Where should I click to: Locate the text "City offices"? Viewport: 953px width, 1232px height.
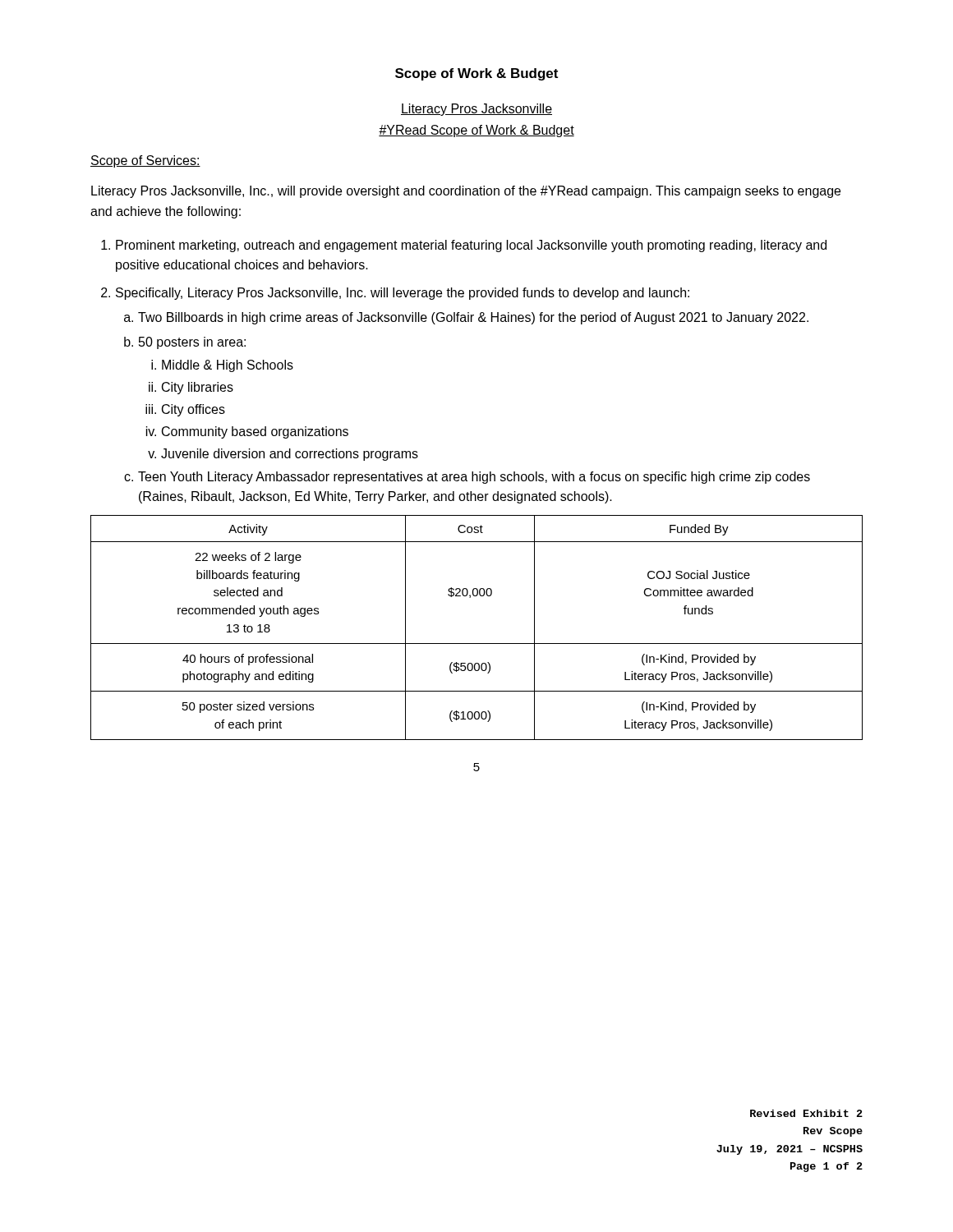[193, 409]
